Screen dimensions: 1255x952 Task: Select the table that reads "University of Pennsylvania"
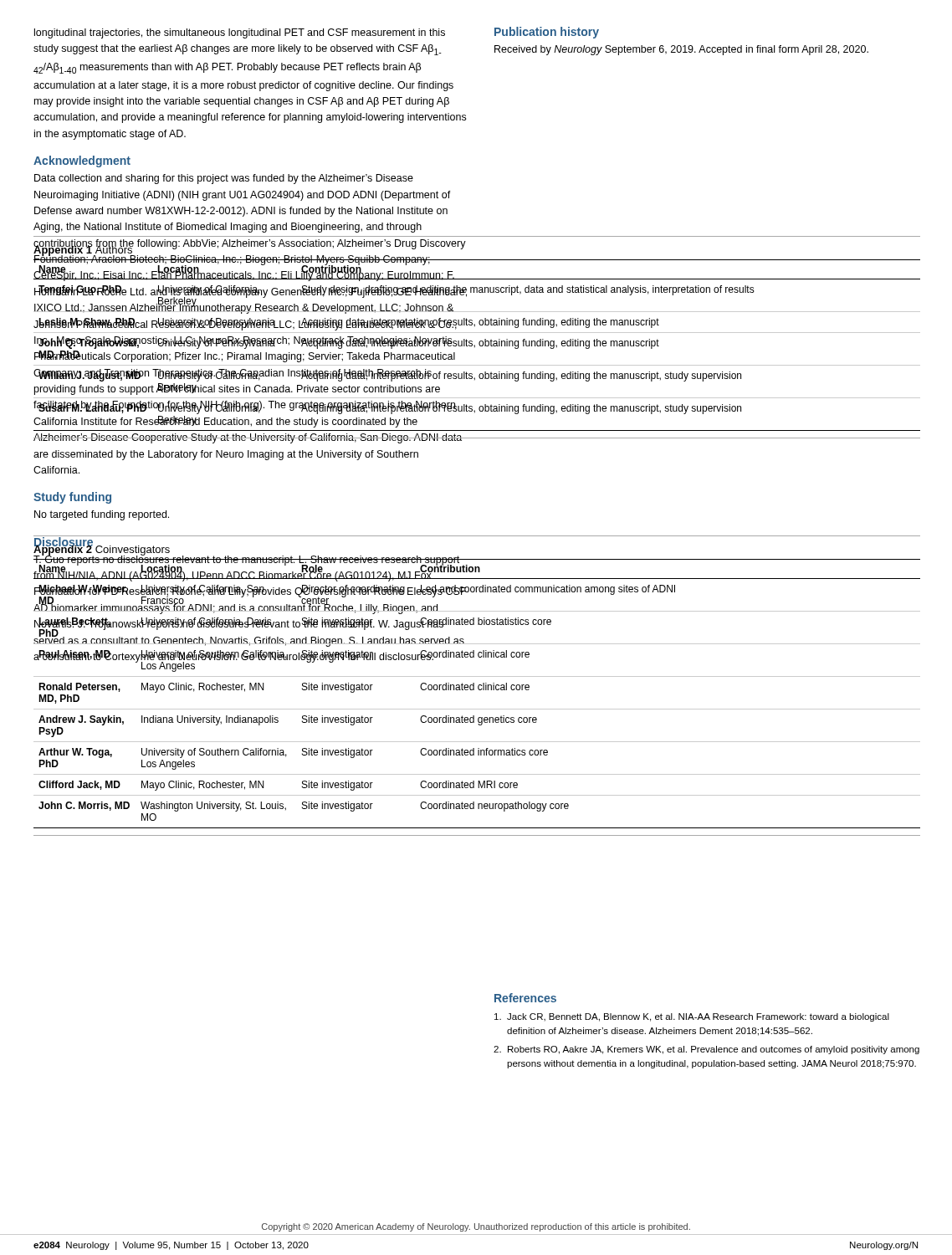tap(477, 337)
